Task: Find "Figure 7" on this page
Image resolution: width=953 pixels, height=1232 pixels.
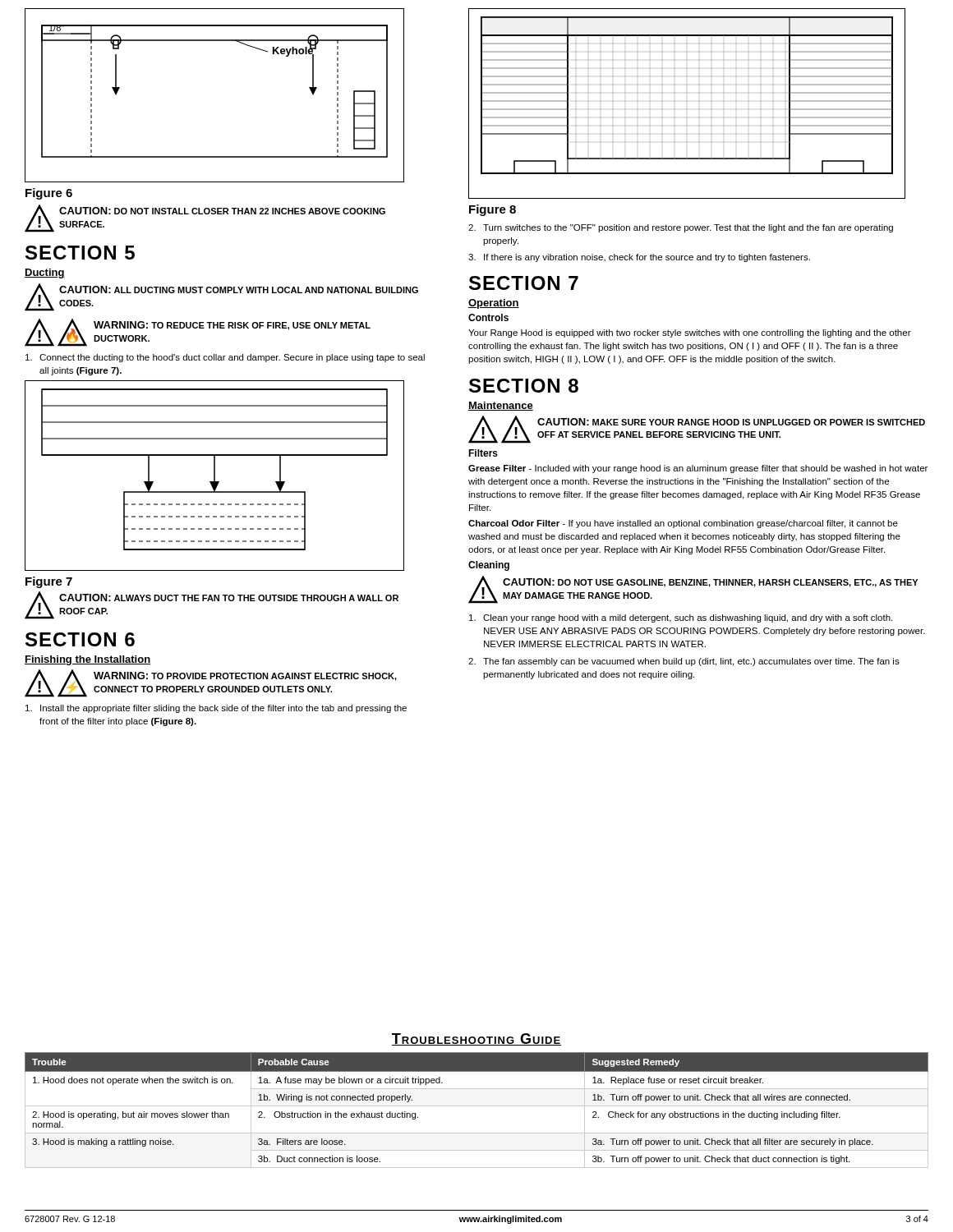Action: click(226, 581)
